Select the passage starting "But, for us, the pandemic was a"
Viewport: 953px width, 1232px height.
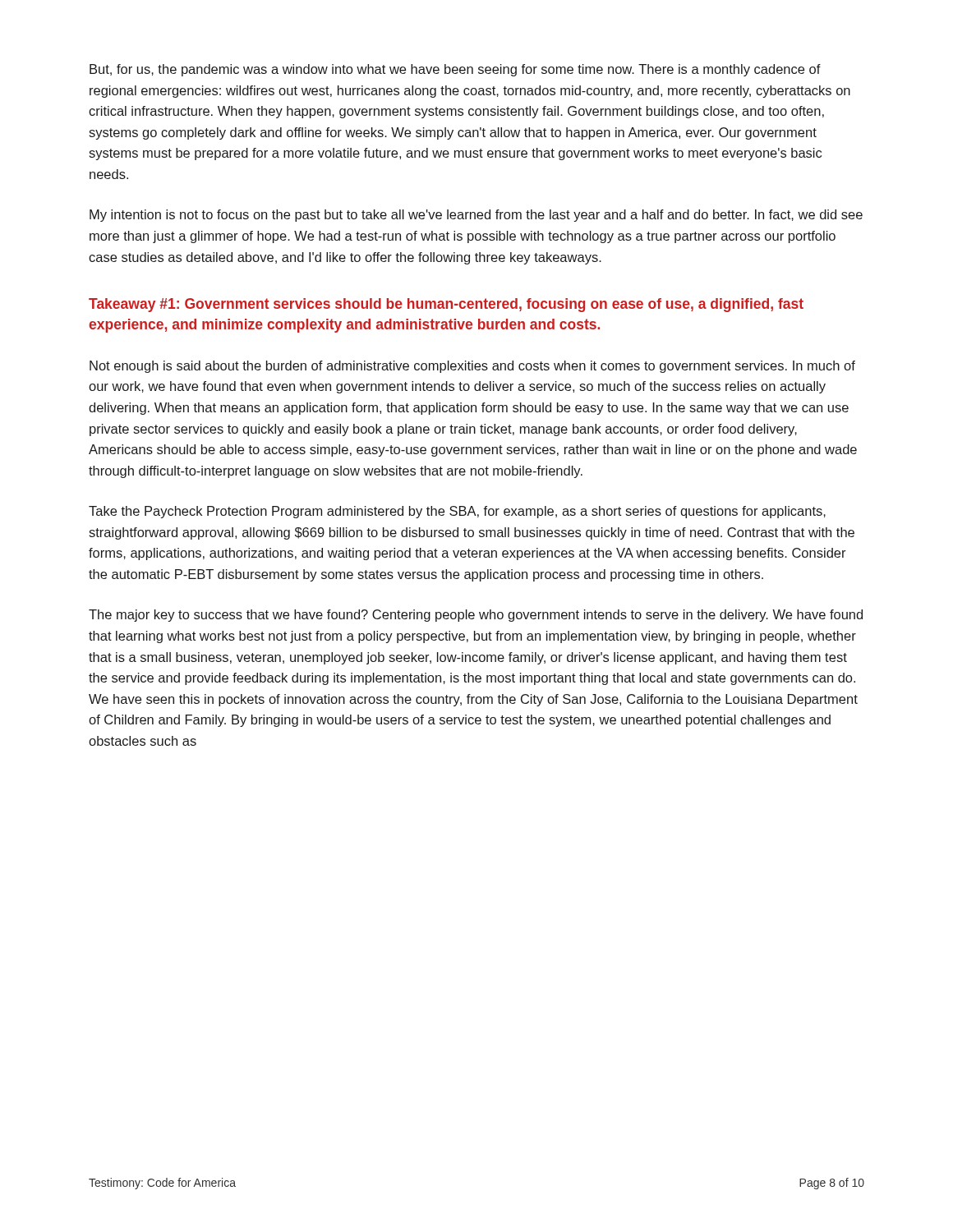point(470,121)
